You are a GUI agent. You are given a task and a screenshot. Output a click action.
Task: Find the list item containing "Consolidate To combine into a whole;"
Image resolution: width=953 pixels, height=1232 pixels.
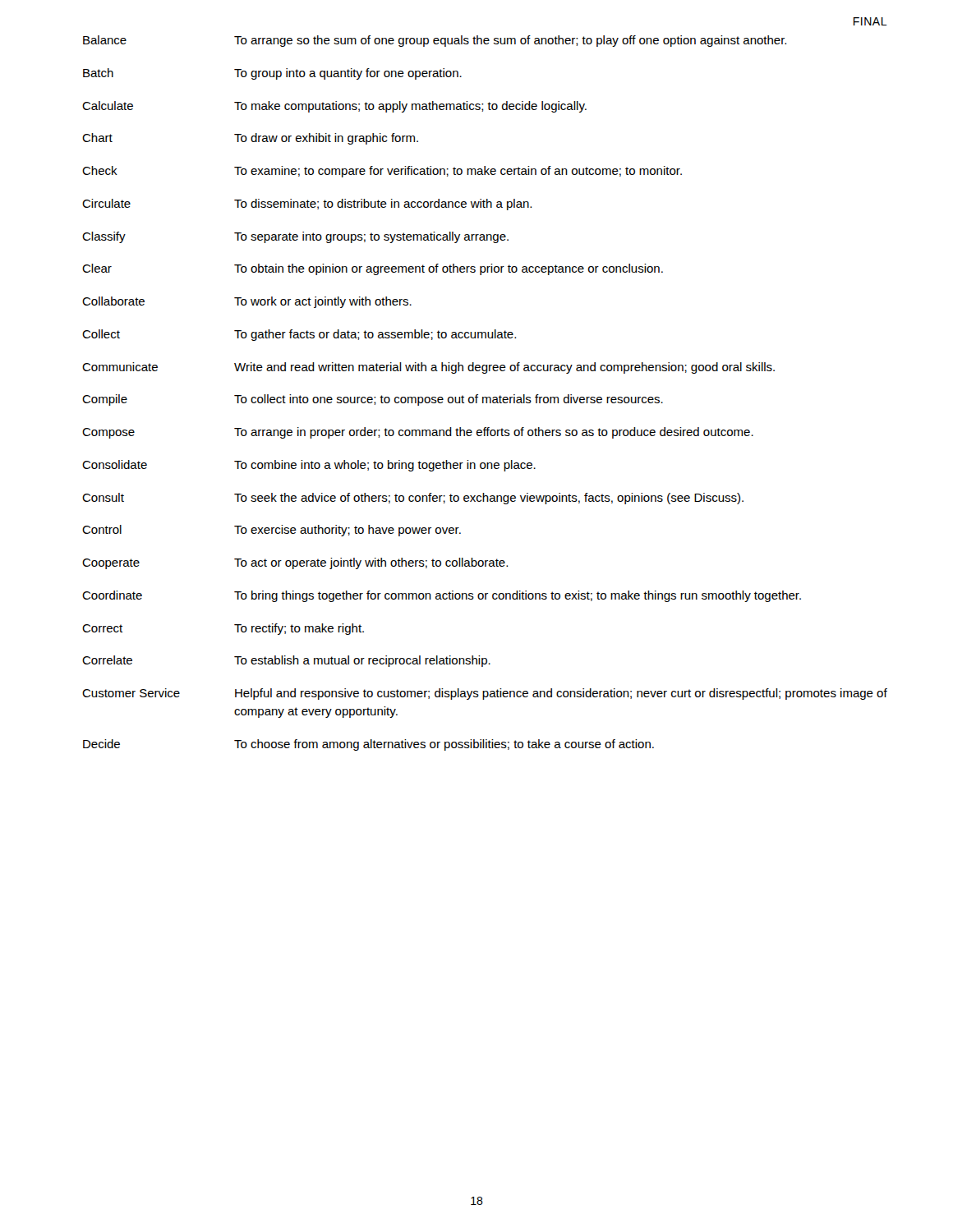pos(485,465)
